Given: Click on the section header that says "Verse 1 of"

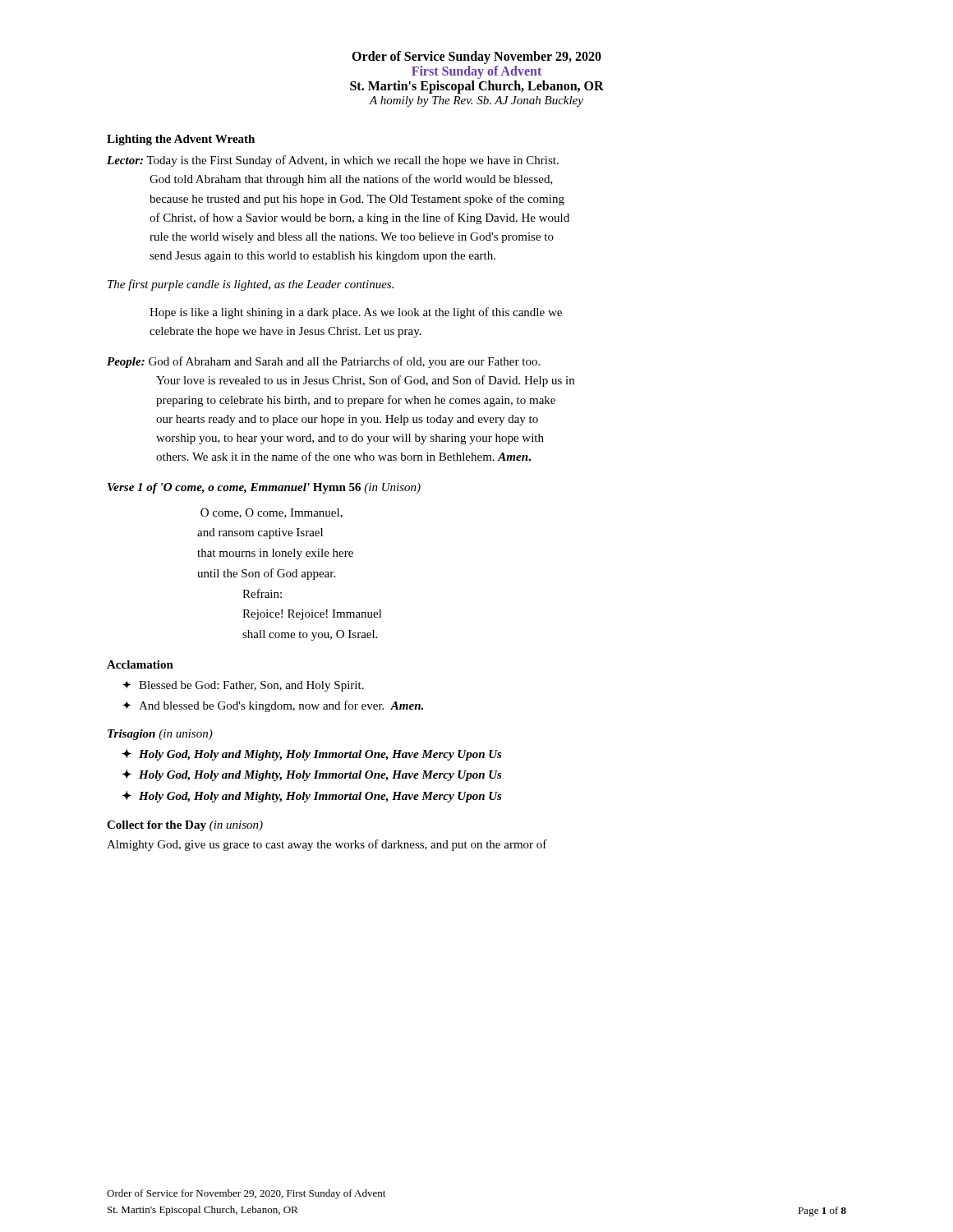Looking at the screenshot, I should 264,487.
